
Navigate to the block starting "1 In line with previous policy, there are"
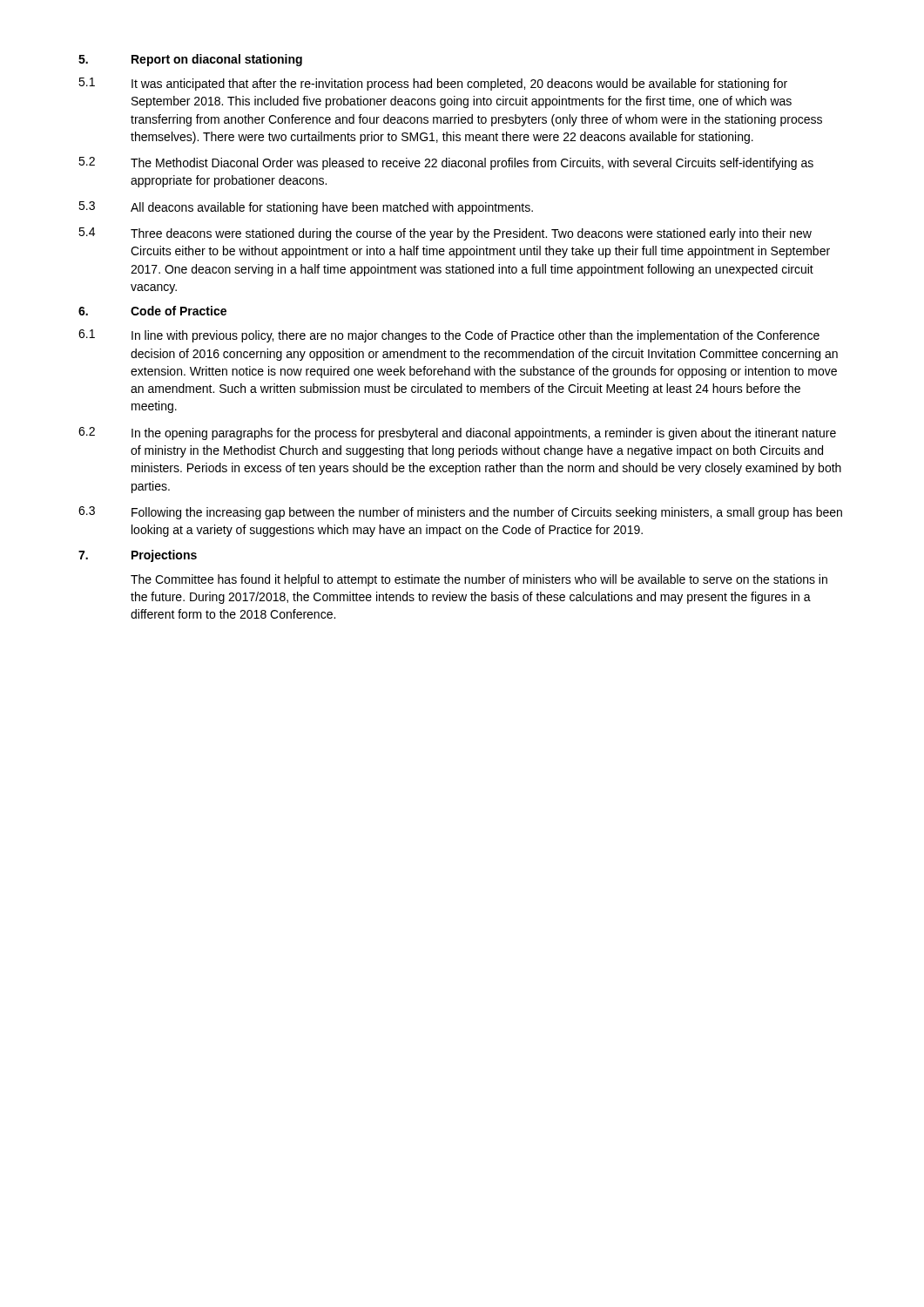(462, 371)
